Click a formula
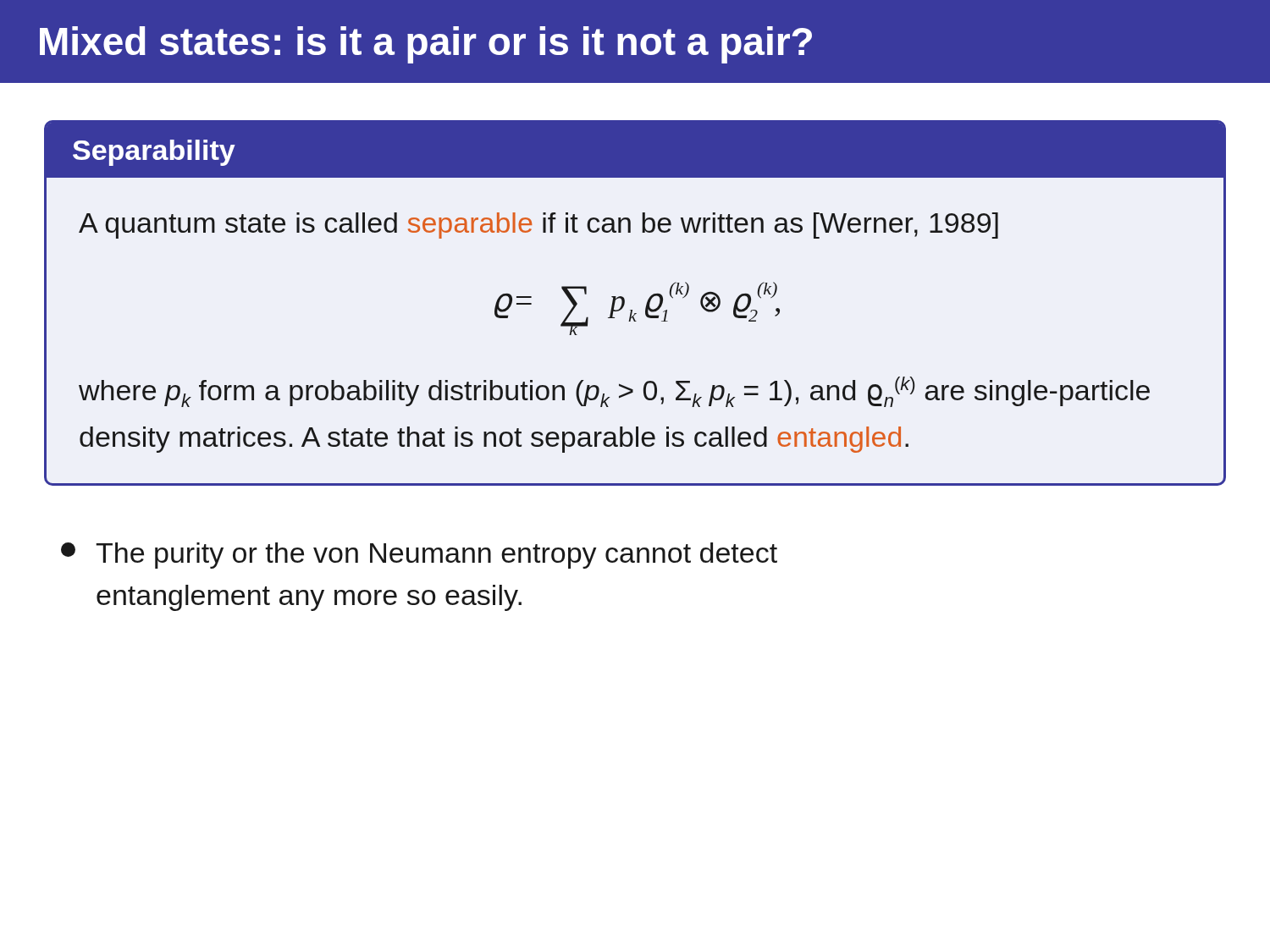The height and width of the screenshot is (952, 1270). point(637,302)
